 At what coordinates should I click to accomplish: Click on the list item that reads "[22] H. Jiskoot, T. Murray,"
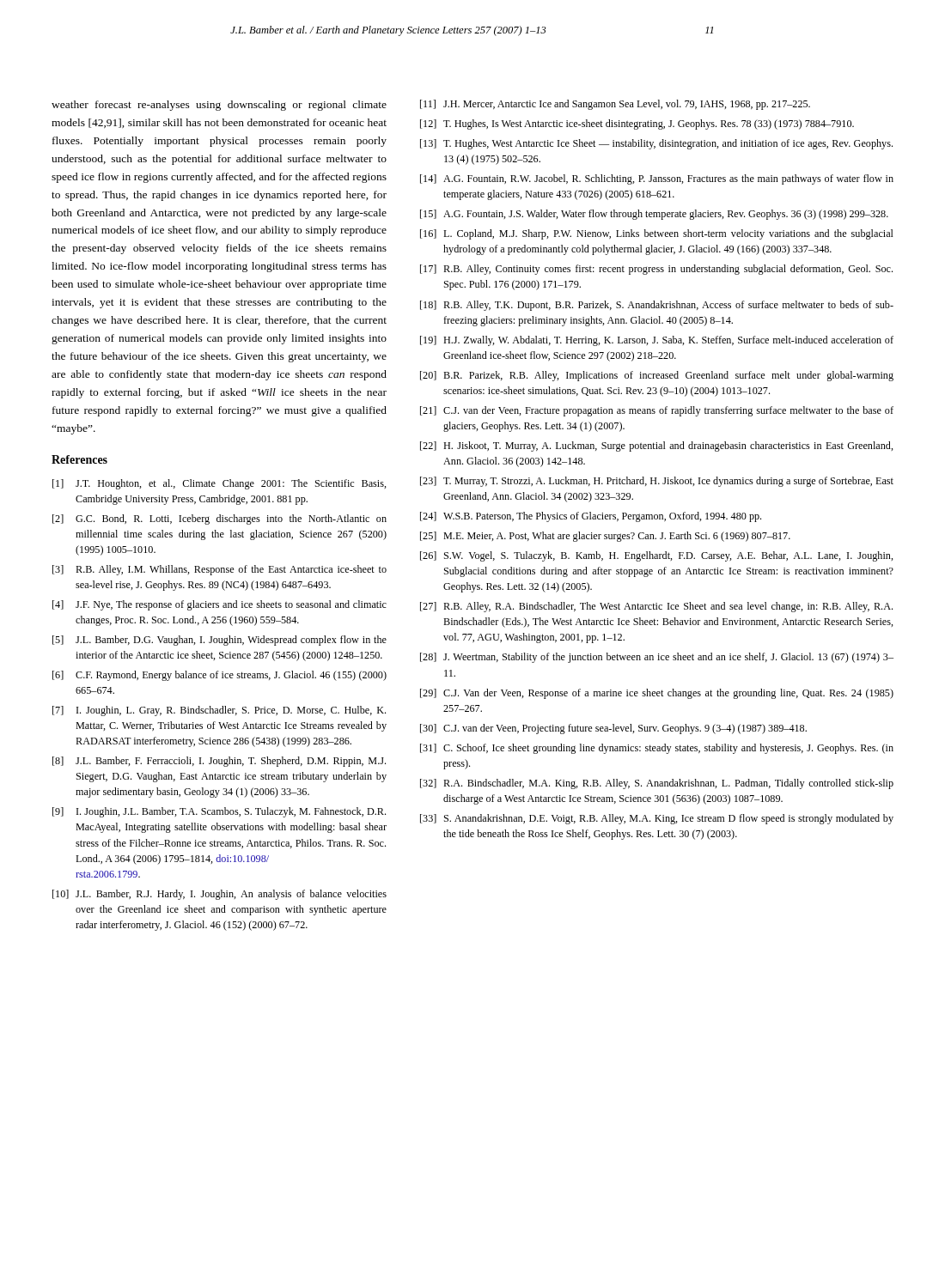(x=656, y=453)
